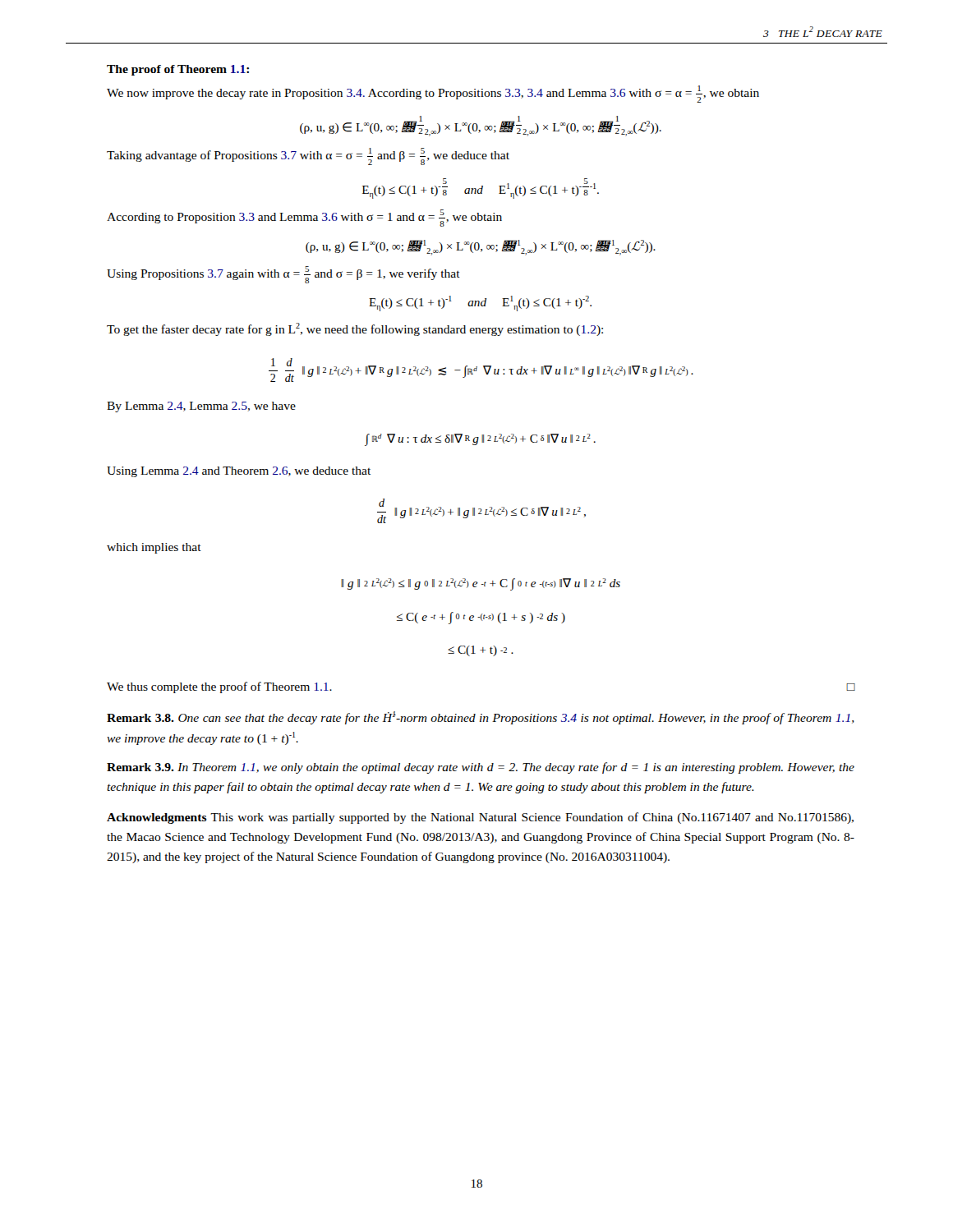Click on the passage starting "According to Proposition"
The image size is (953, 1232).
point(305,218)
